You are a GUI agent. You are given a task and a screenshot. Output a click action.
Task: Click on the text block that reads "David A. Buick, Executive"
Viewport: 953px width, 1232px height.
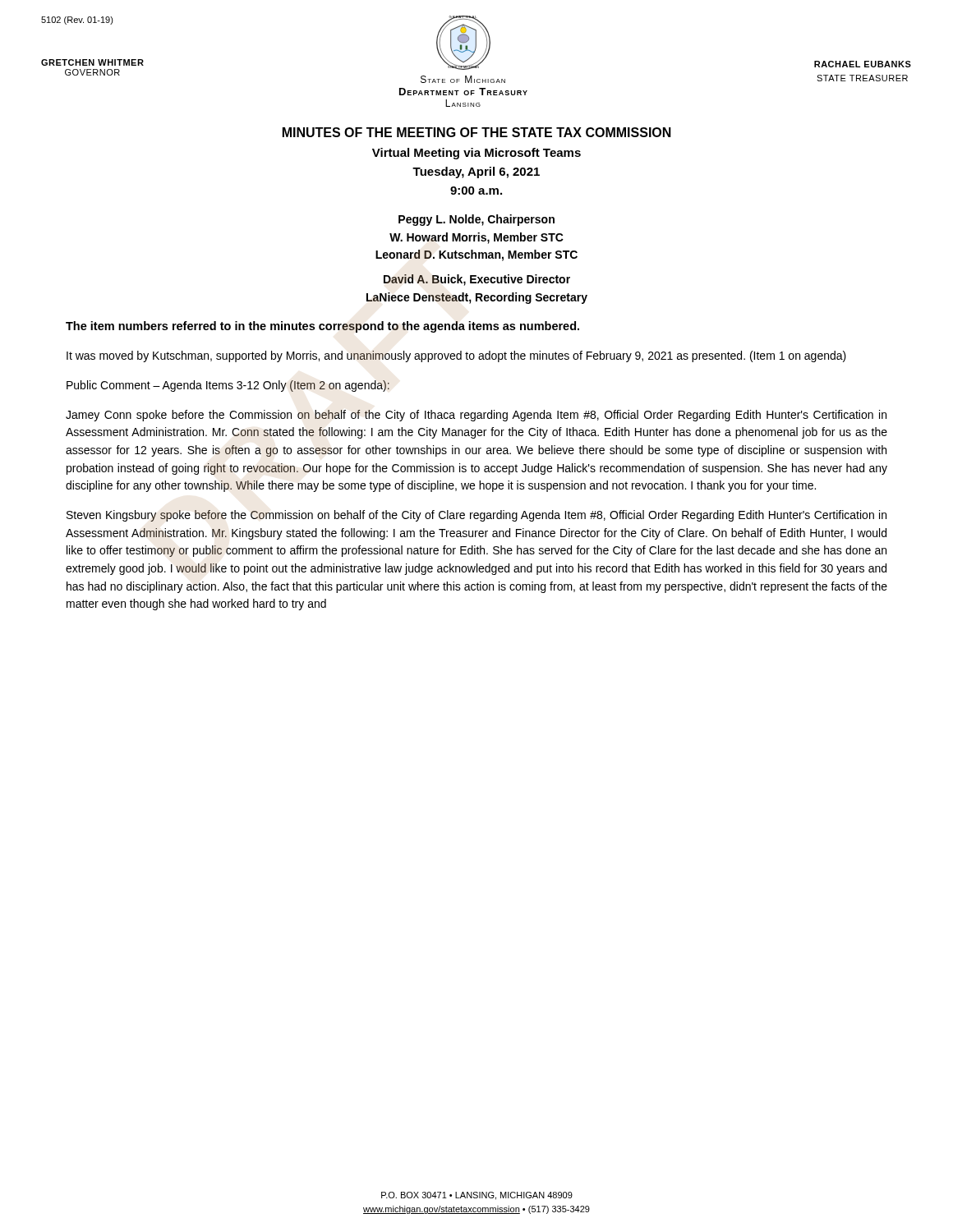tap(476, 289)
